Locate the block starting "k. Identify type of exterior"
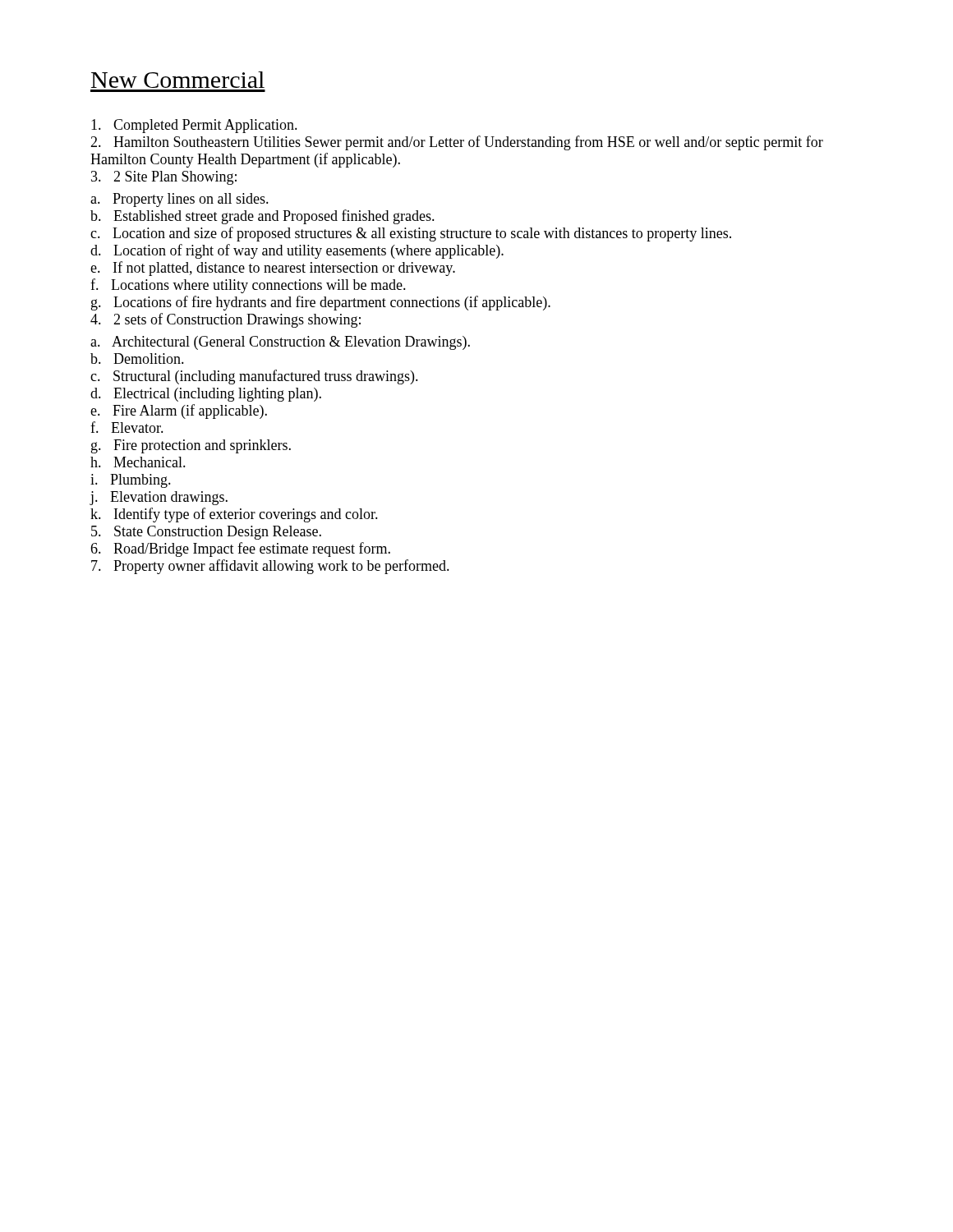Image resolution: width=953 pixels, height=1232 pixels. tap(234, 515)
